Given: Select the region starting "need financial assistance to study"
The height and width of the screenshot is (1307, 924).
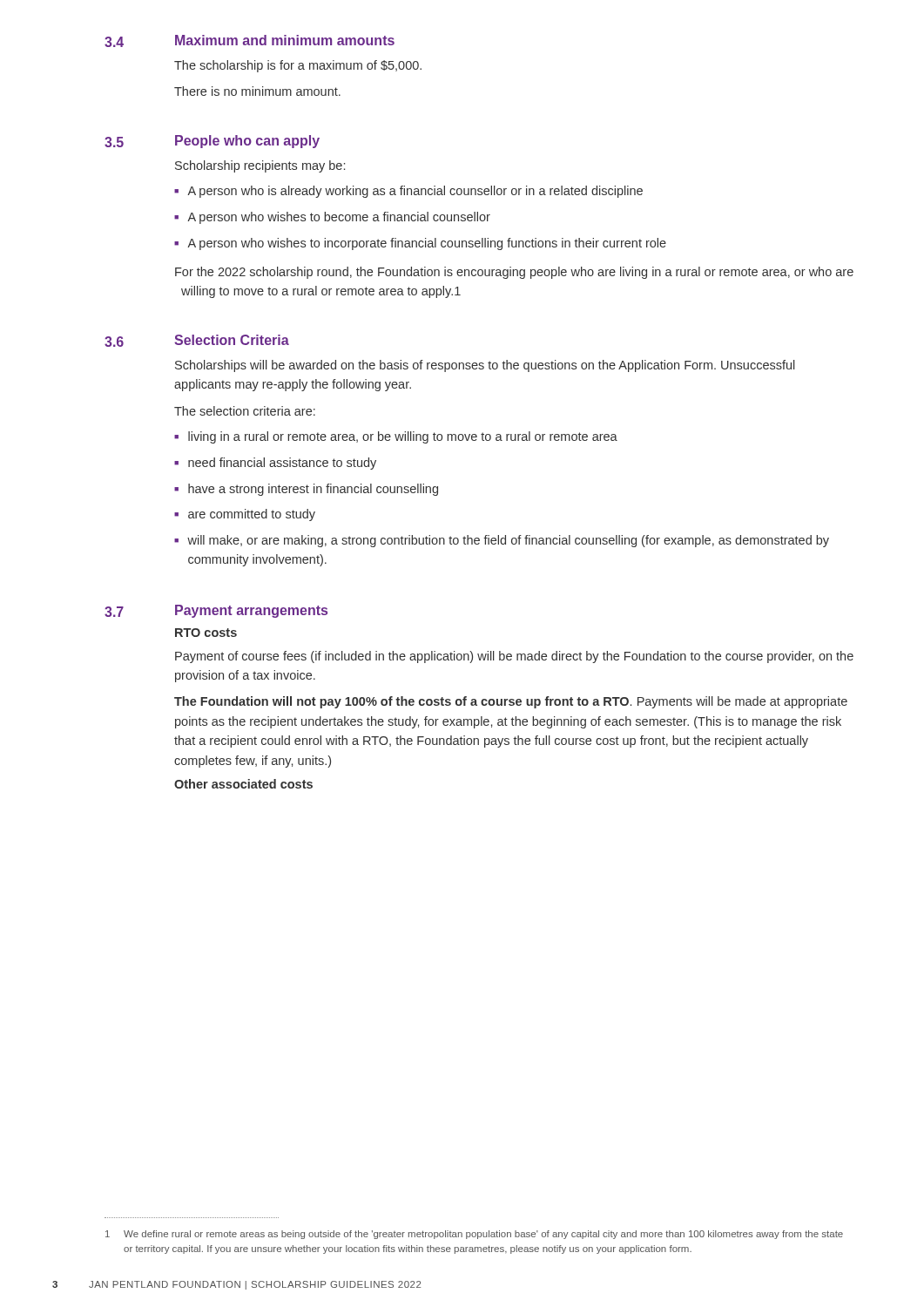Looking at the screenshot, I should pyautogui.click(x=282, y=462).
